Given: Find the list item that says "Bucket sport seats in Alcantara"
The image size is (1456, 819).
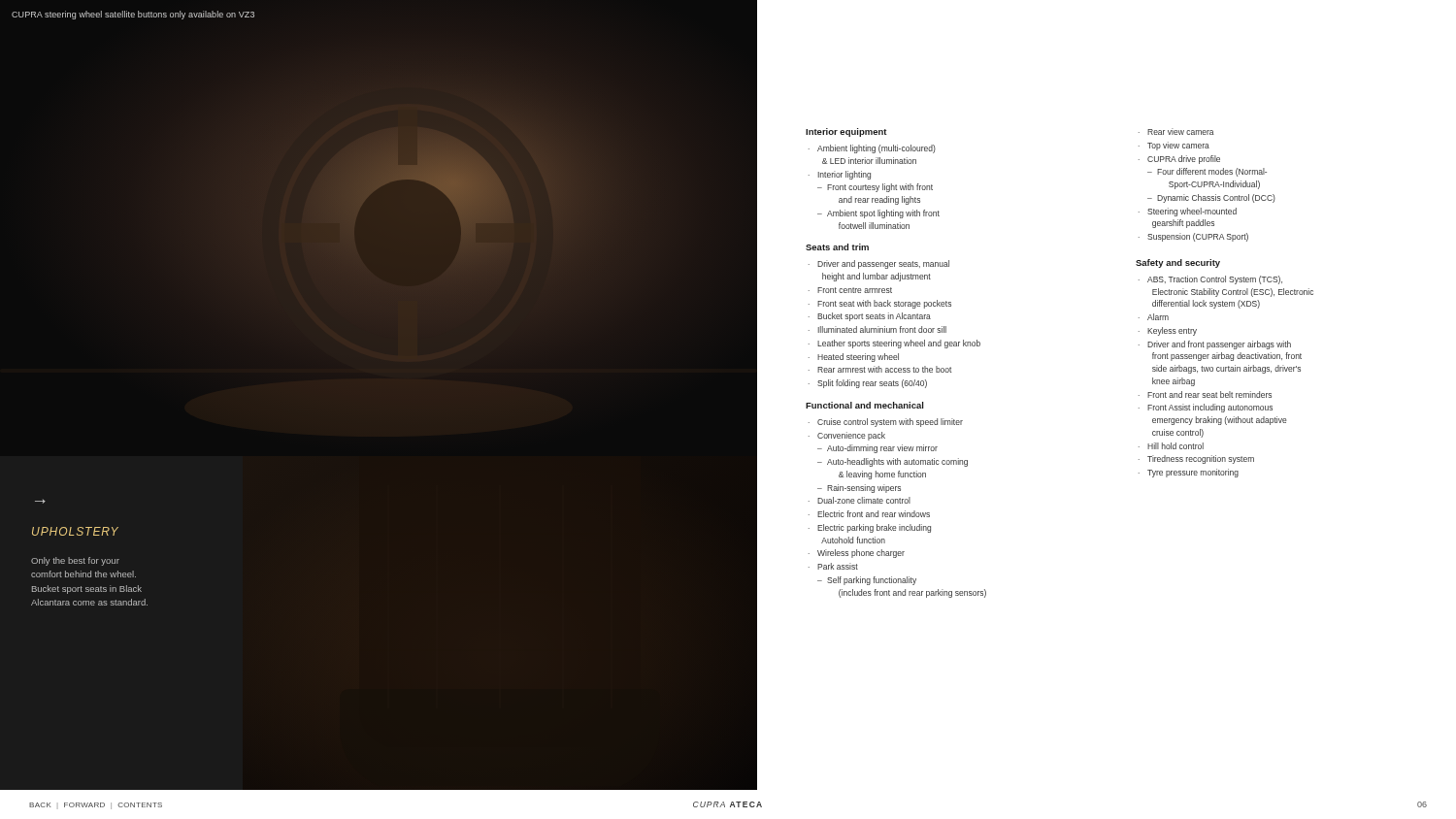Looking at the screenshot, I should point(874,317).
